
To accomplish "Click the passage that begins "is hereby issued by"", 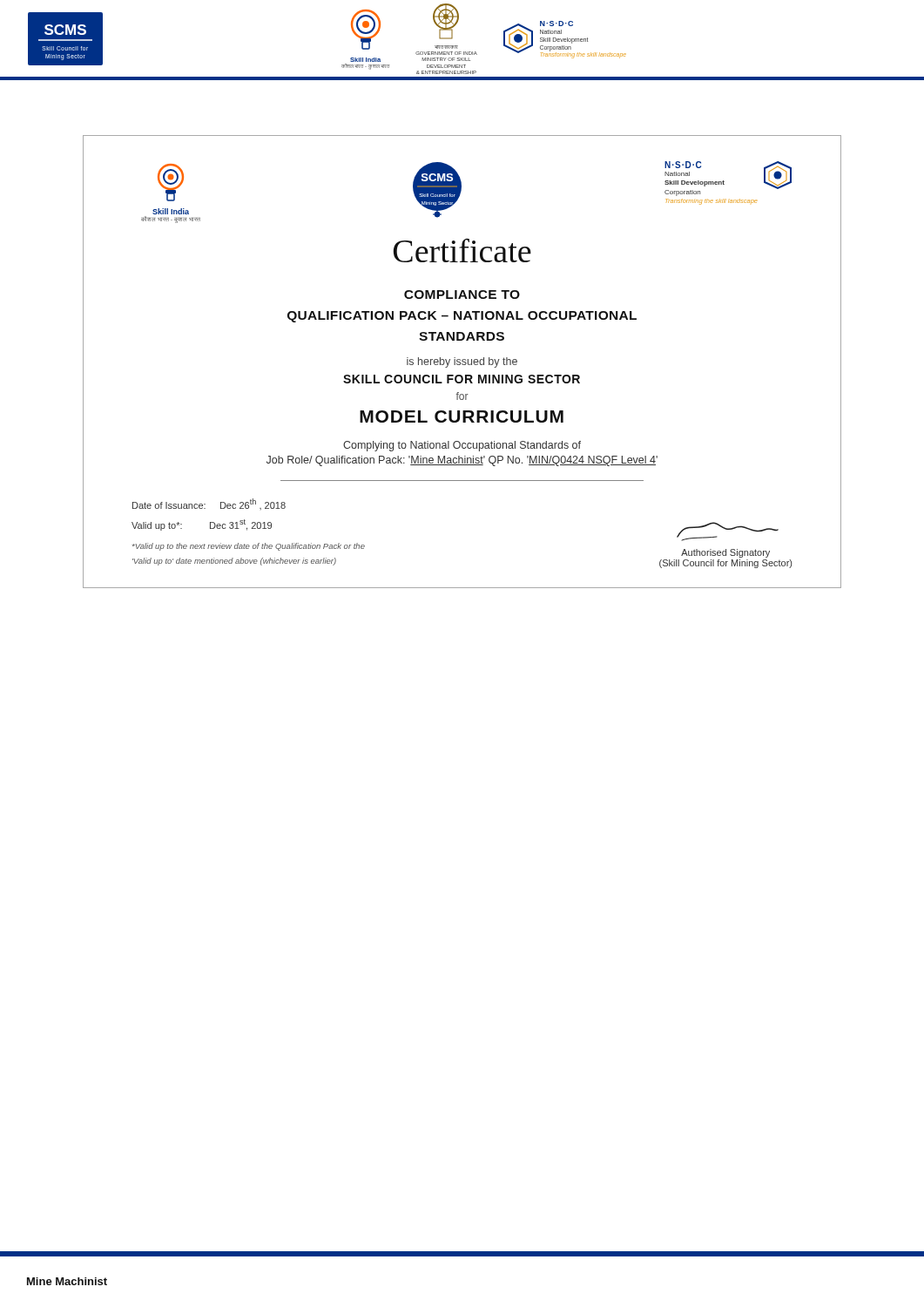I will pyautogui.click(x=462, y=362).
